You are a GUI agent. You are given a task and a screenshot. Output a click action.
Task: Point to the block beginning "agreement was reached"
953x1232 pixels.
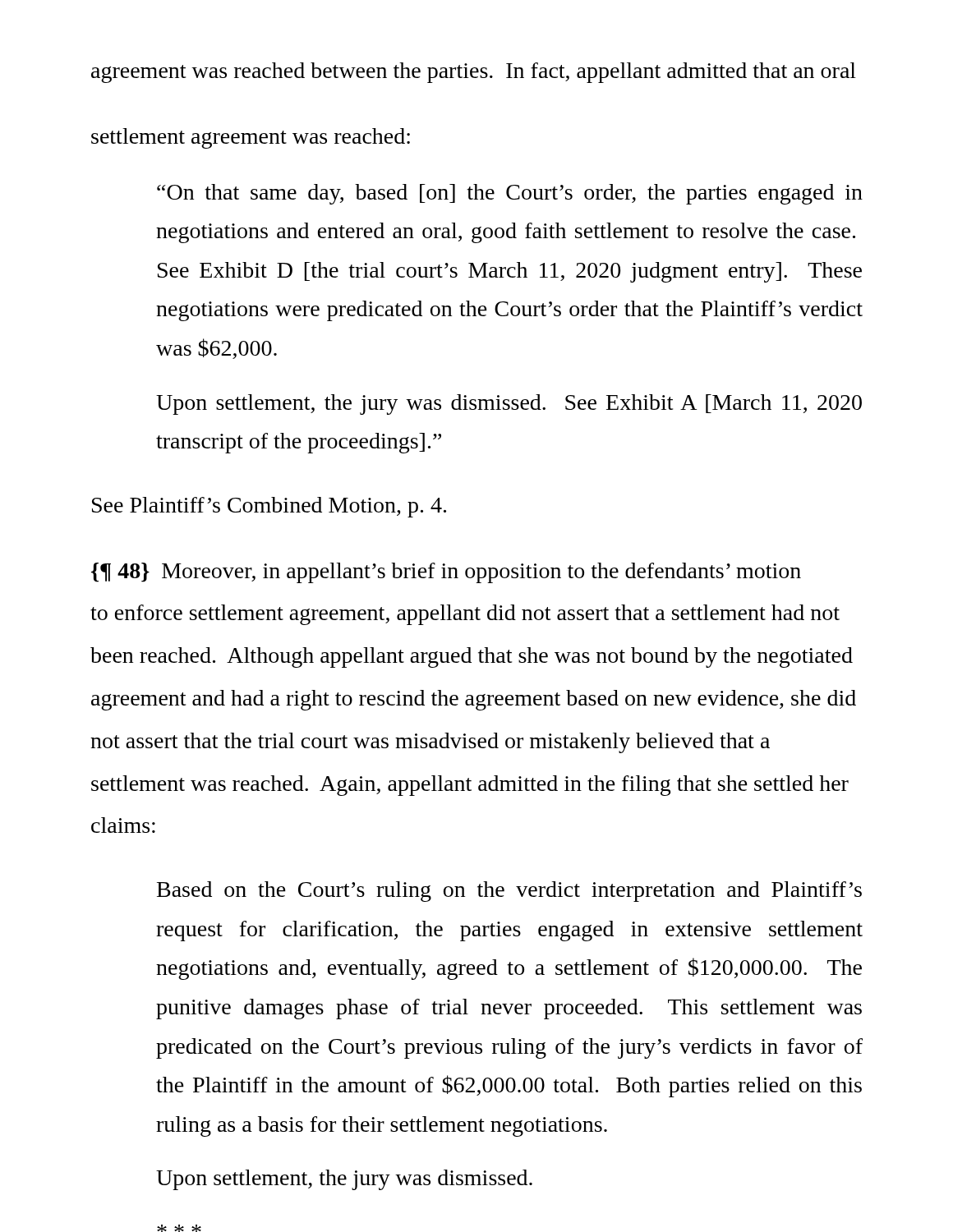click(x=473, y=70)
